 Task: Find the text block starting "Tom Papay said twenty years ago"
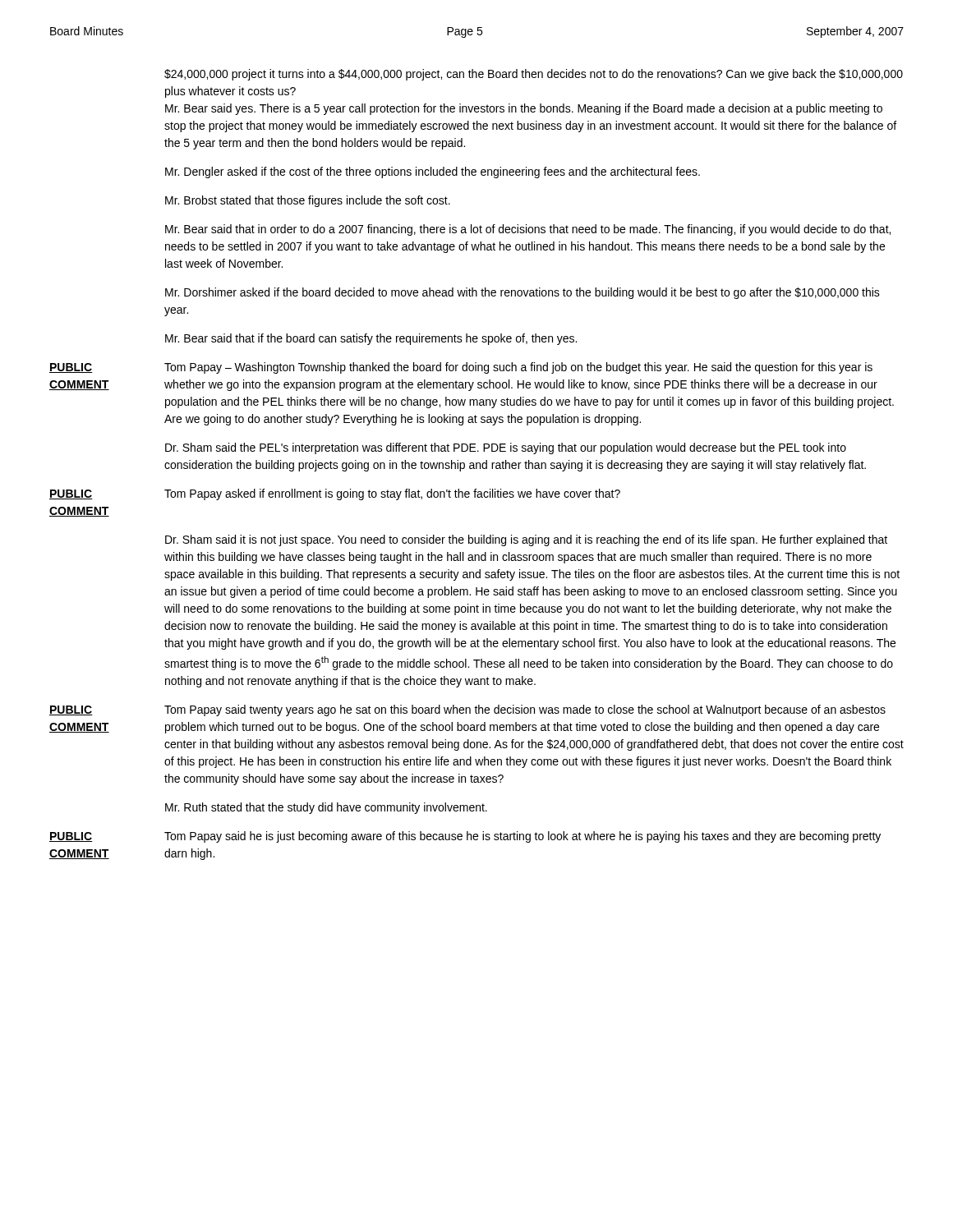point(534,744)
